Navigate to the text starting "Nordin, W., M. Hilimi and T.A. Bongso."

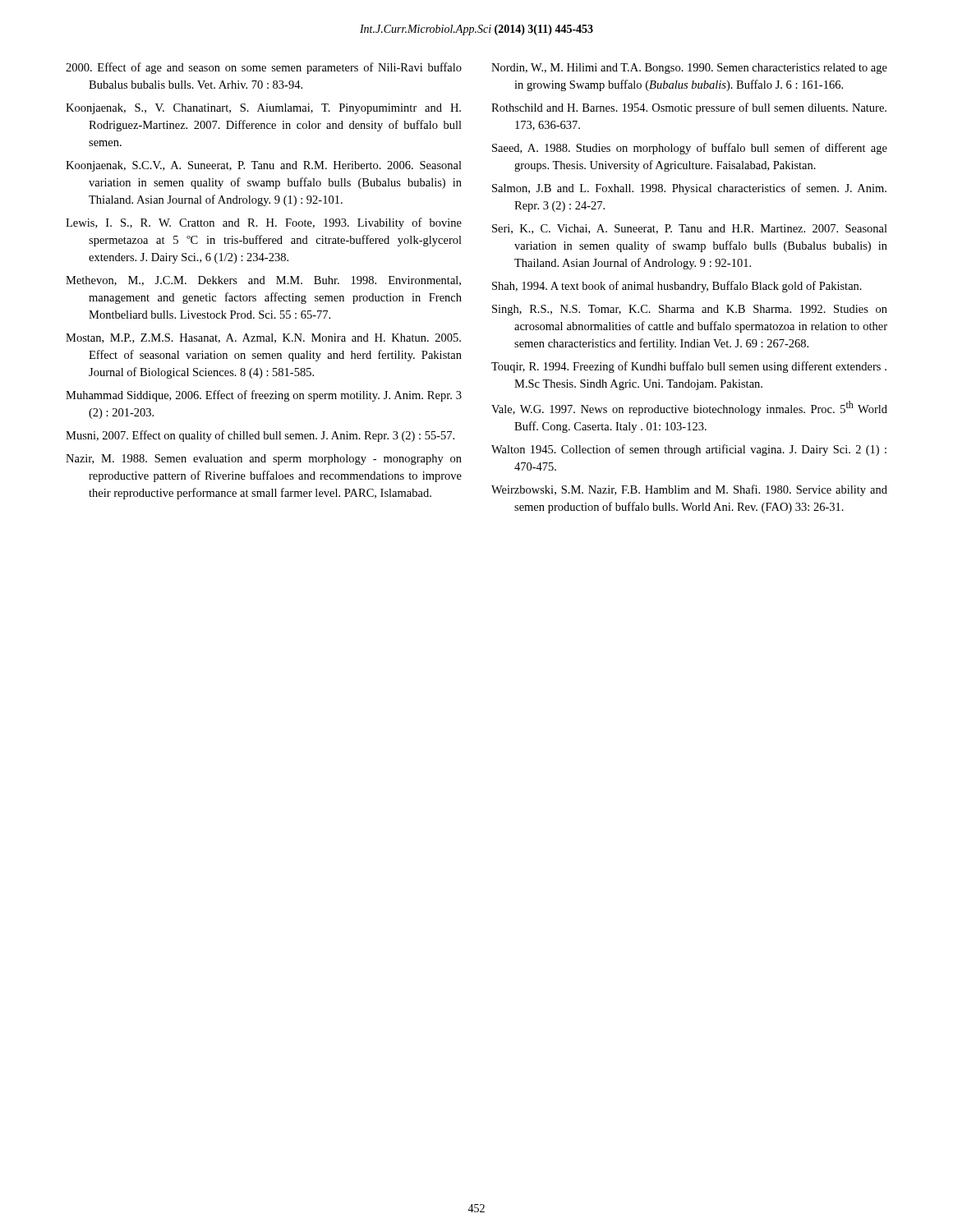[689, 76]
